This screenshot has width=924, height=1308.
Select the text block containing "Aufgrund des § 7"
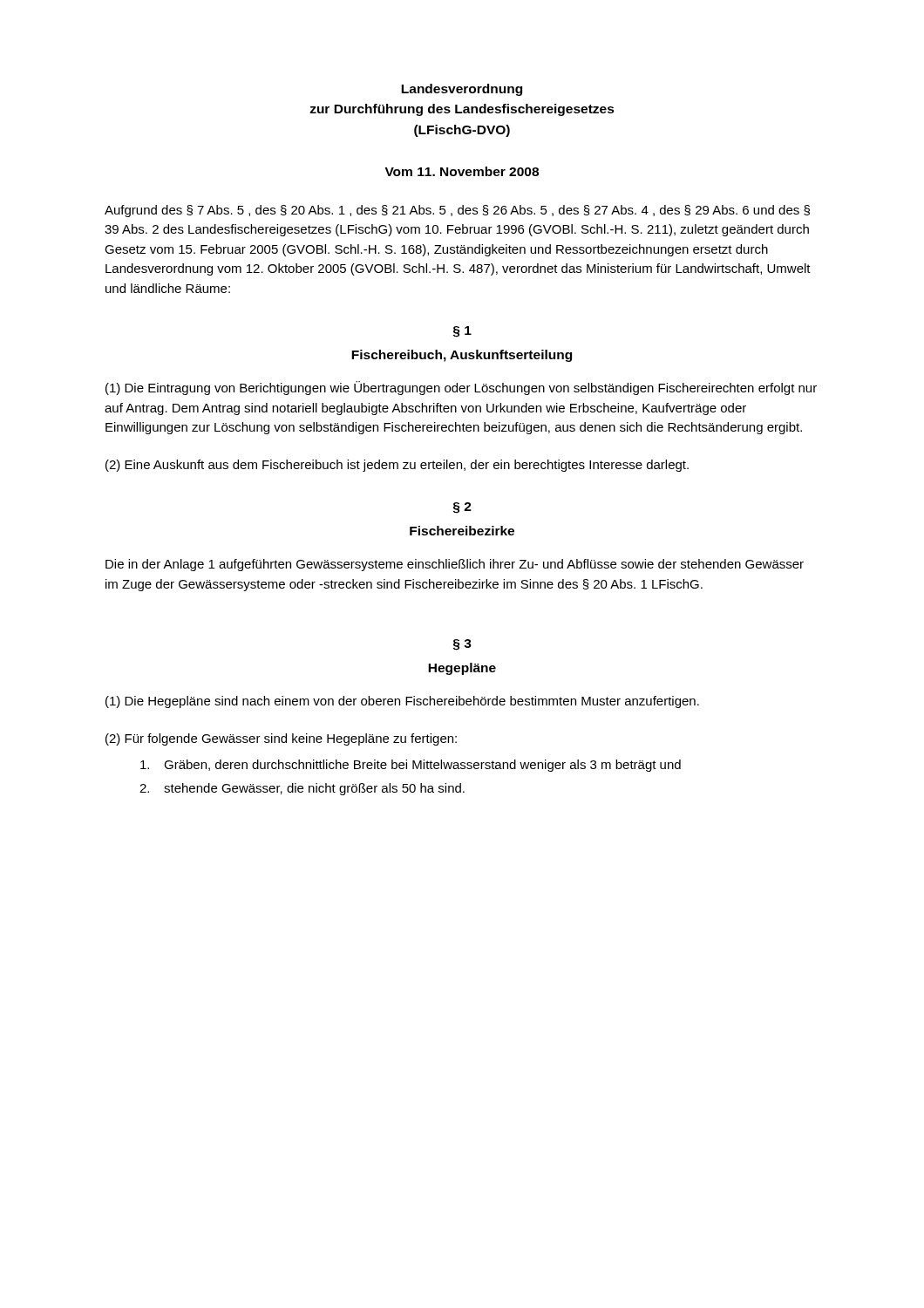pos(458,249)
